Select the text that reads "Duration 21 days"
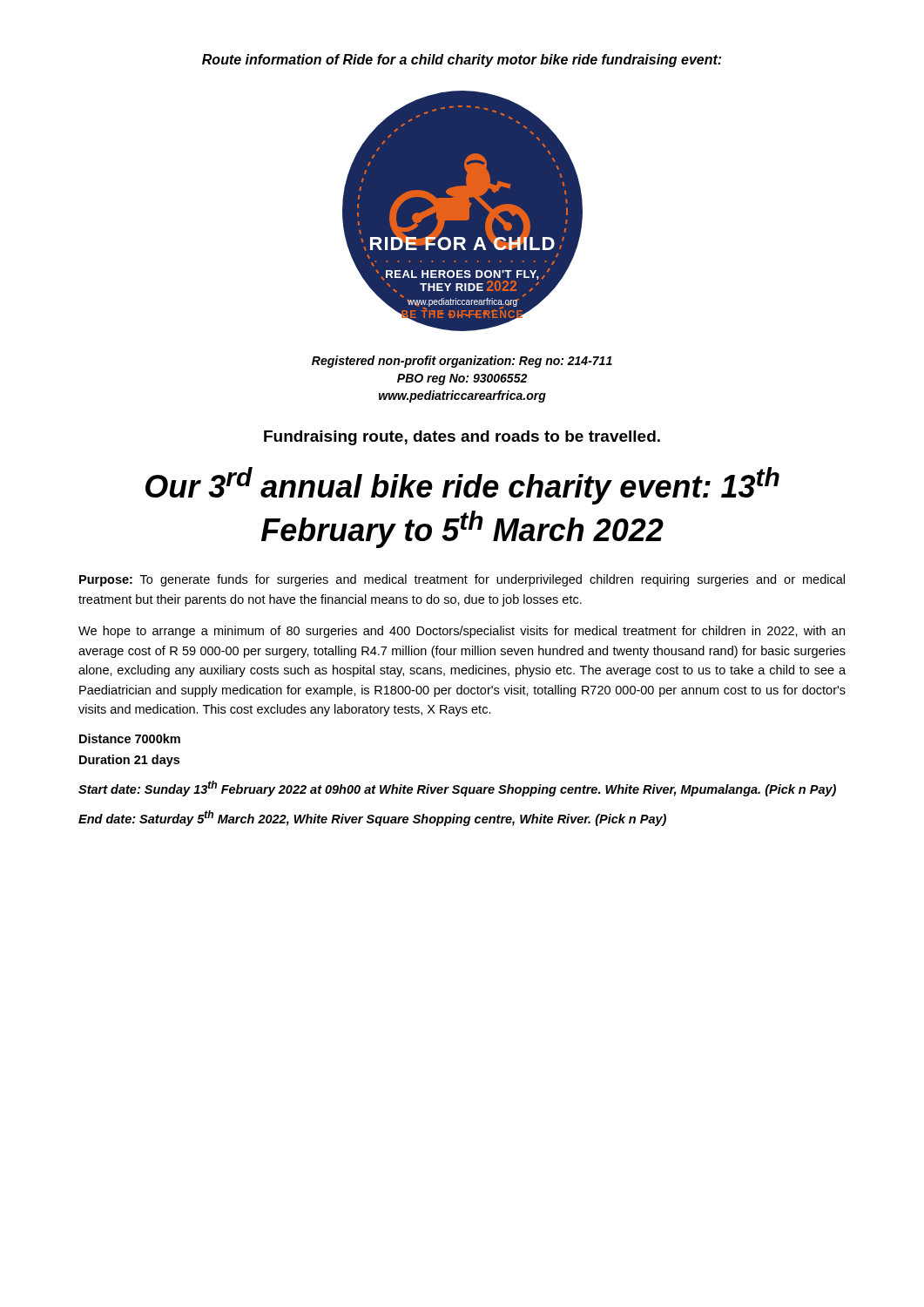This screenshot has height=1307, width=924. click(x=129, y=759)
